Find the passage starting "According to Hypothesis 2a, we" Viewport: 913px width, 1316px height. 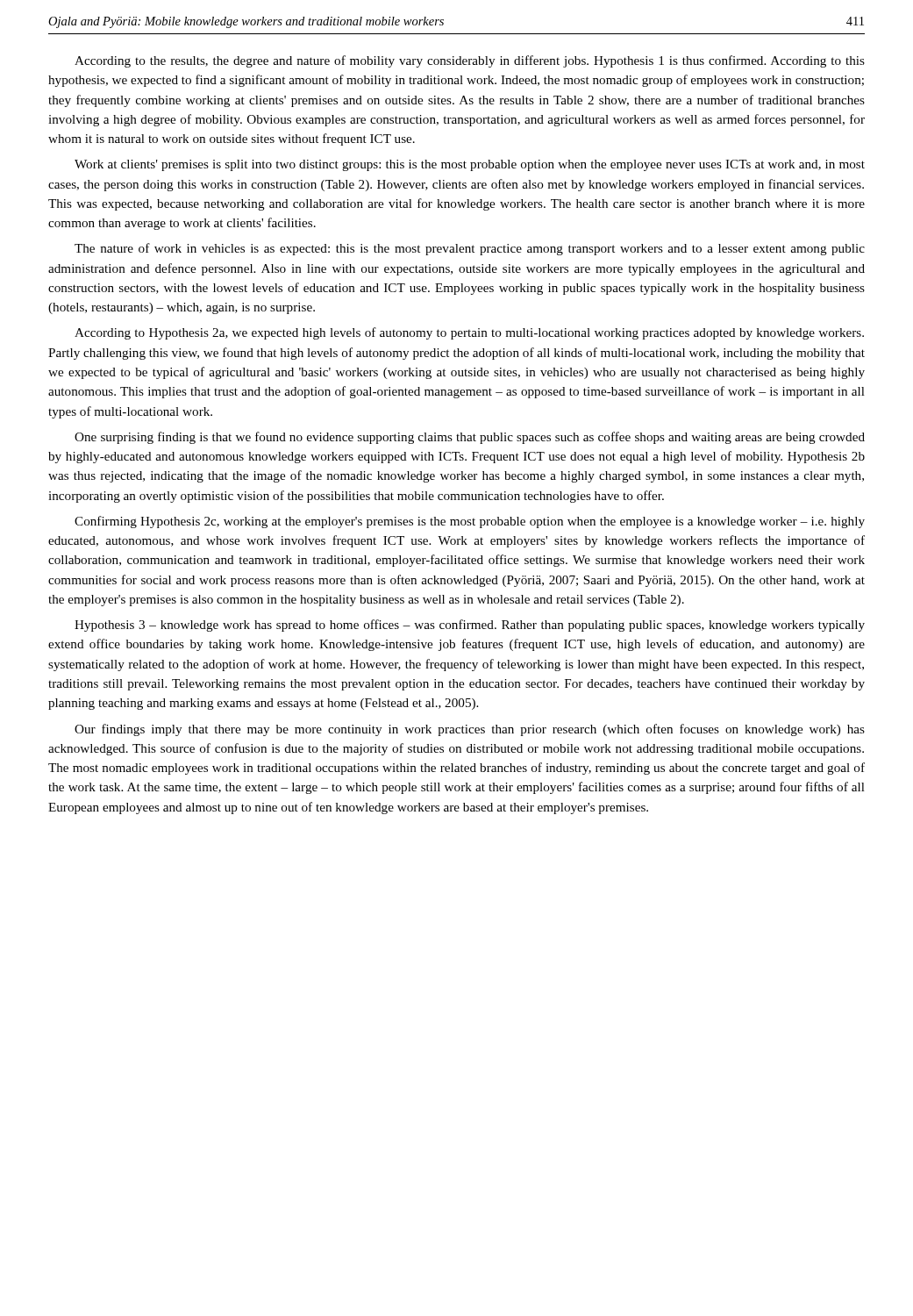point(456,372)
